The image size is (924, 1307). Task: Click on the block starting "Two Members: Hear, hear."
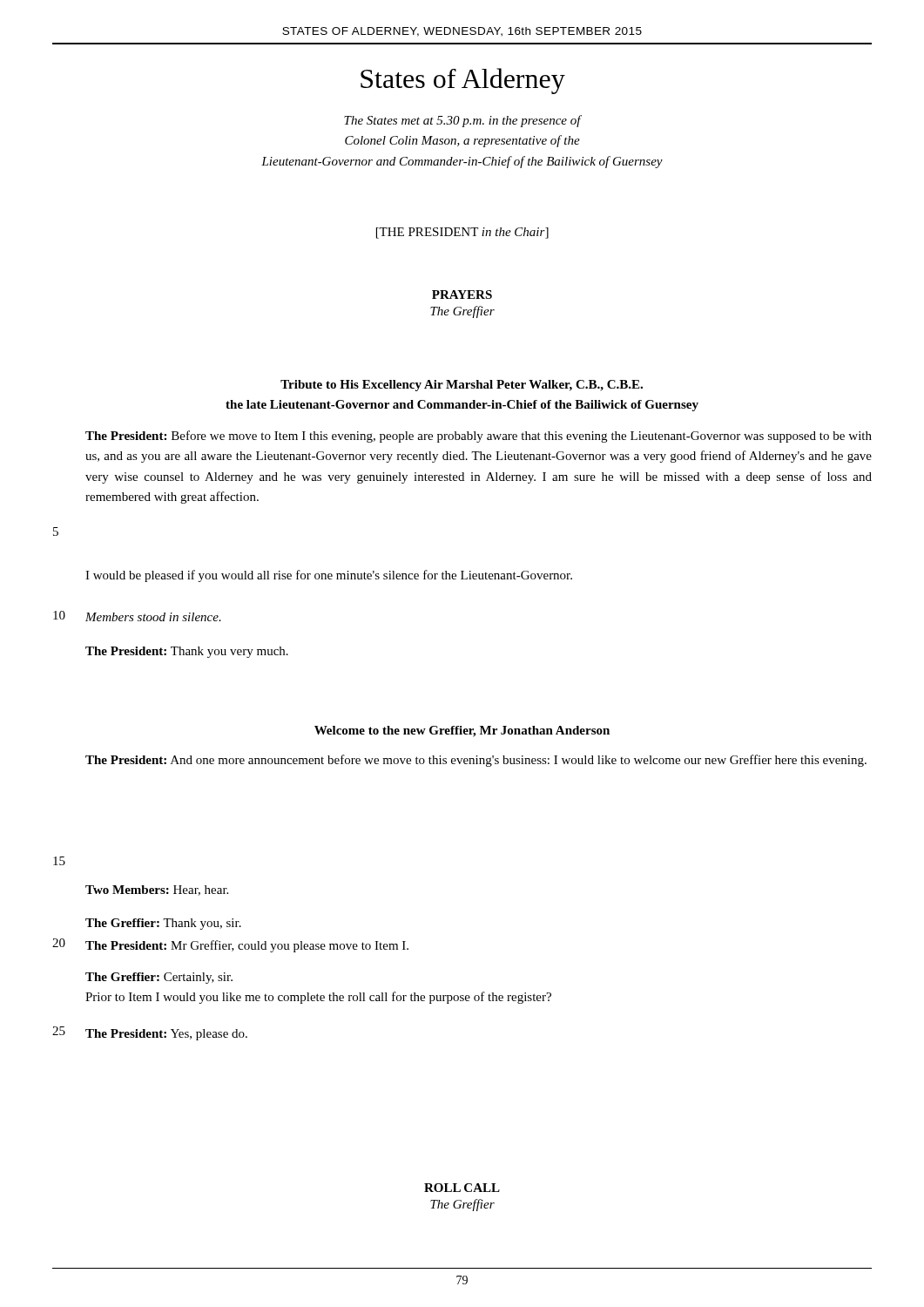(157, 890)
